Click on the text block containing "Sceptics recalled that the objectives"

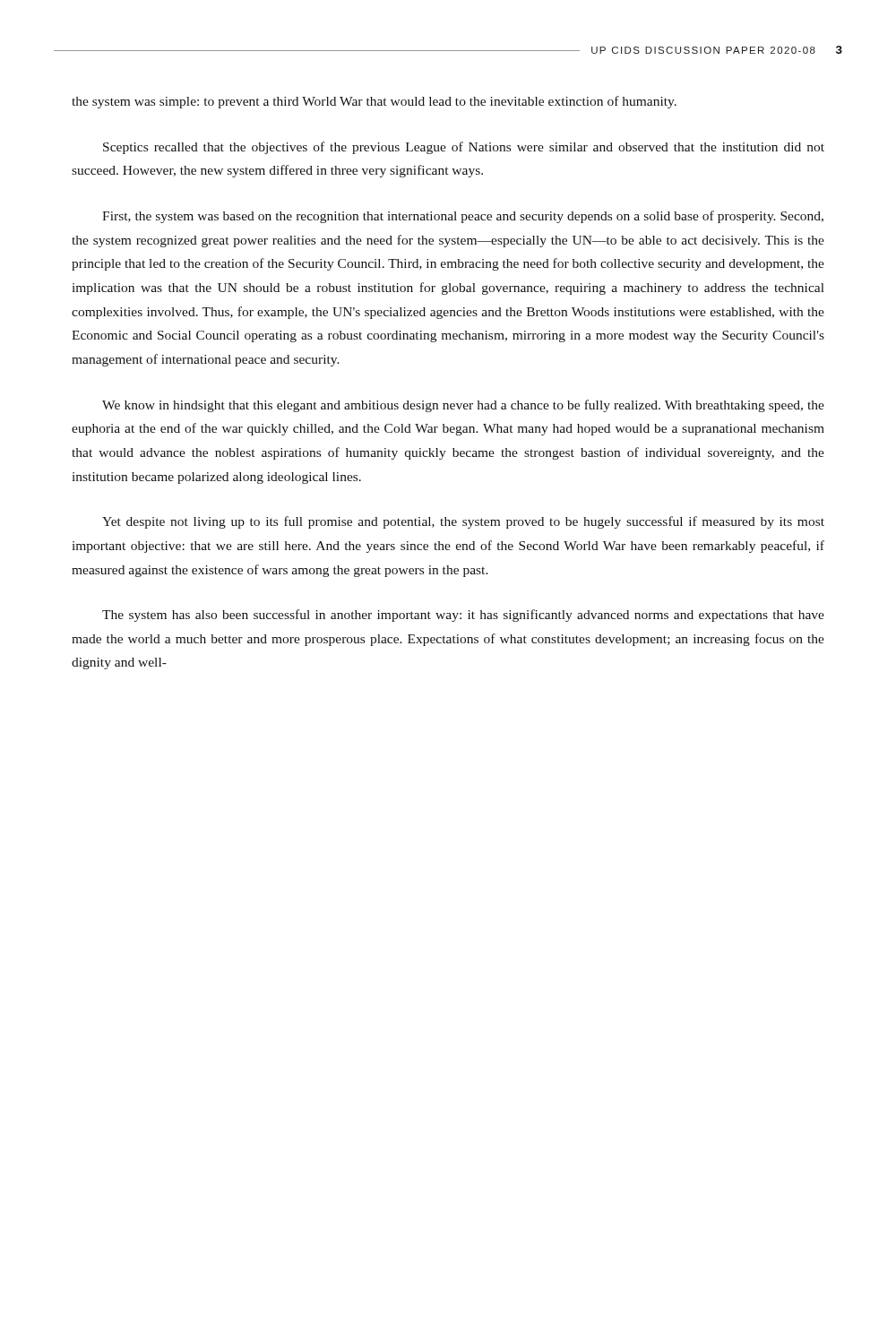pyautogui.click(x=448, y=158)
